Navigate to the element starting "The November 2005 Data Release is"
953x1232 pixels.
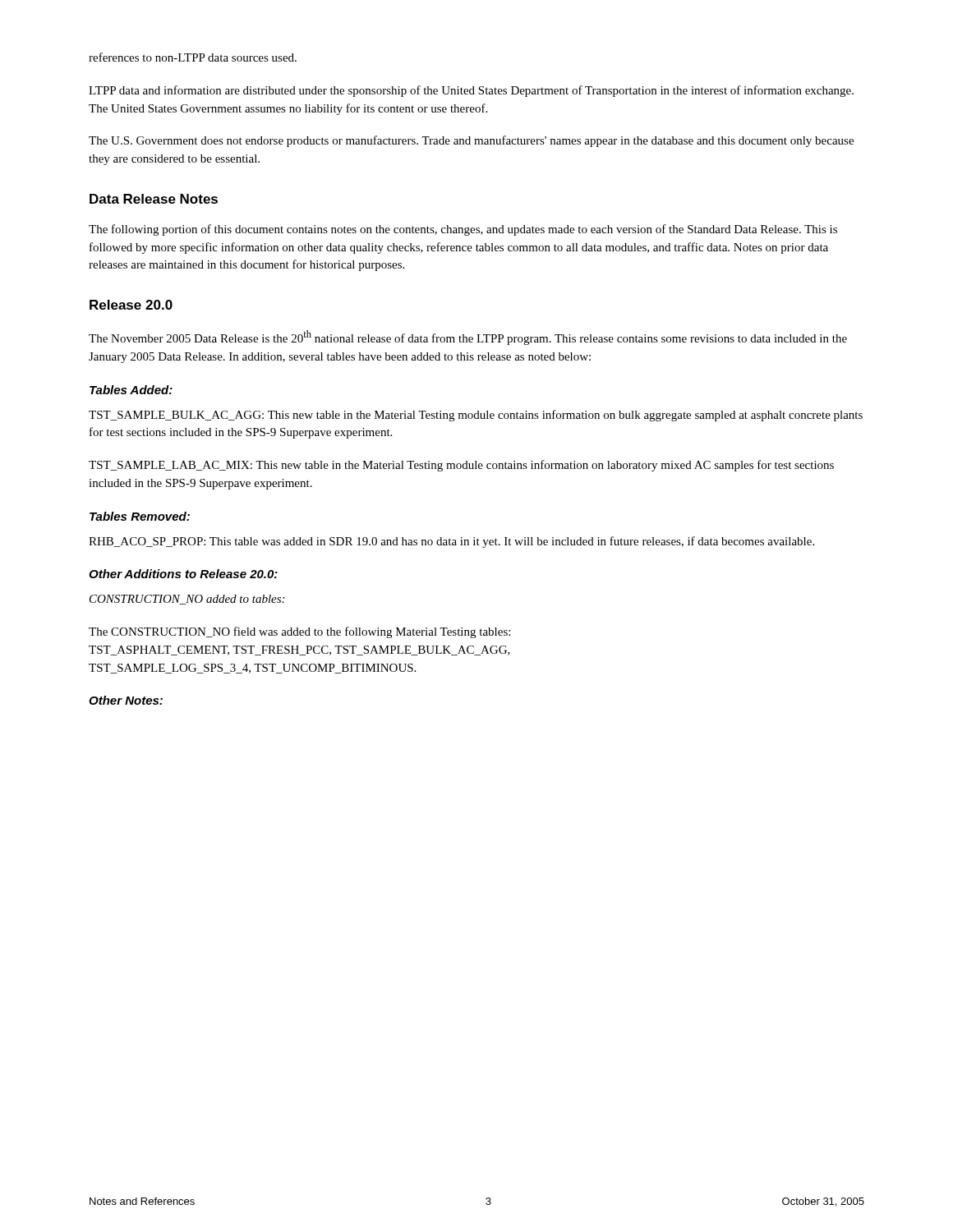(476, 346)
